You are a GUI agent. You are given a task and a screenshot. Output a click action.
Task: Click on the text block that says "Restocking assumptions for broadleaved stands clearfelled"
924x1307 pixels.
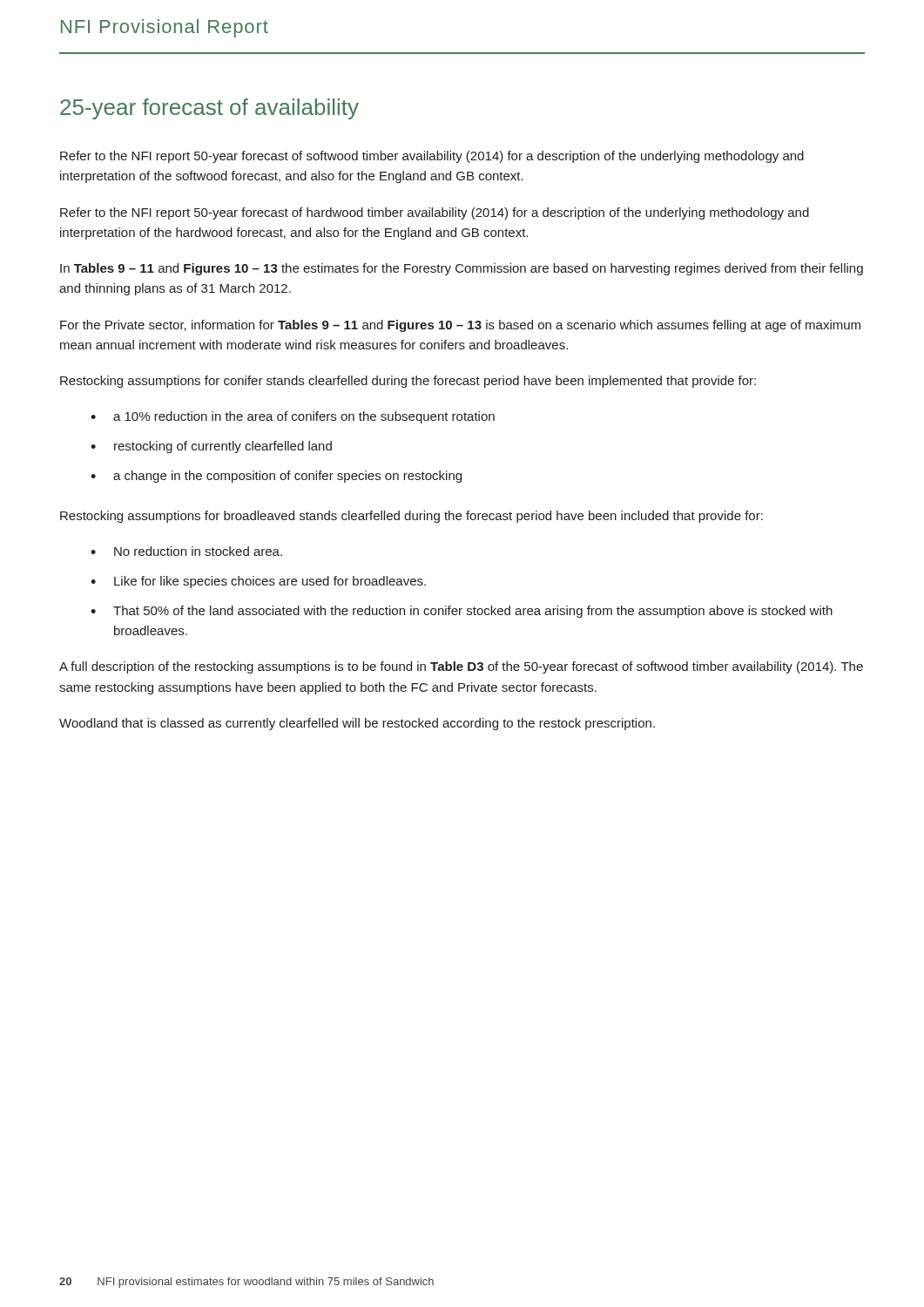[411, 515]
